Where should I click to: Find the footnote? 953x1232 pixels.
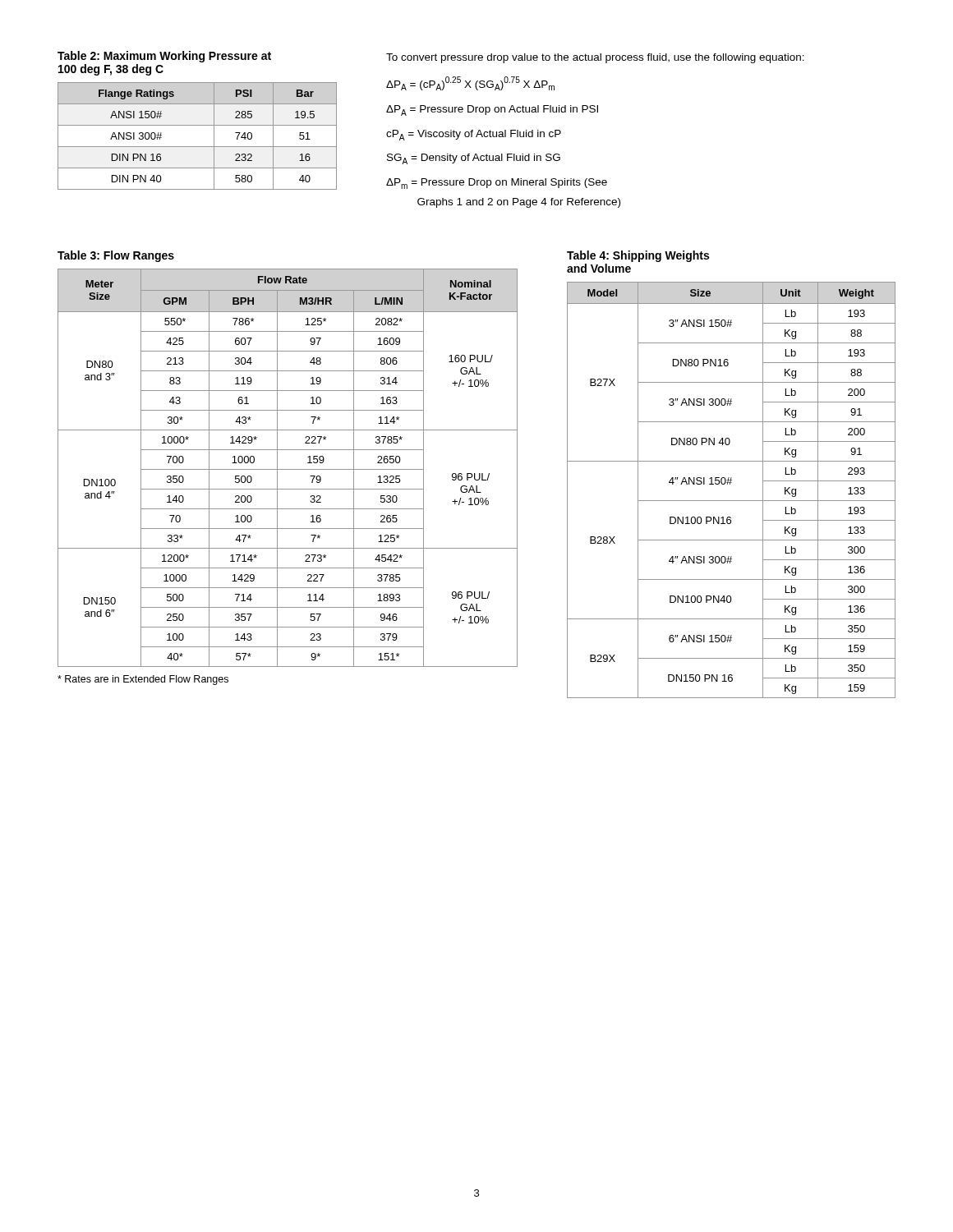click(x=143, y=679)
